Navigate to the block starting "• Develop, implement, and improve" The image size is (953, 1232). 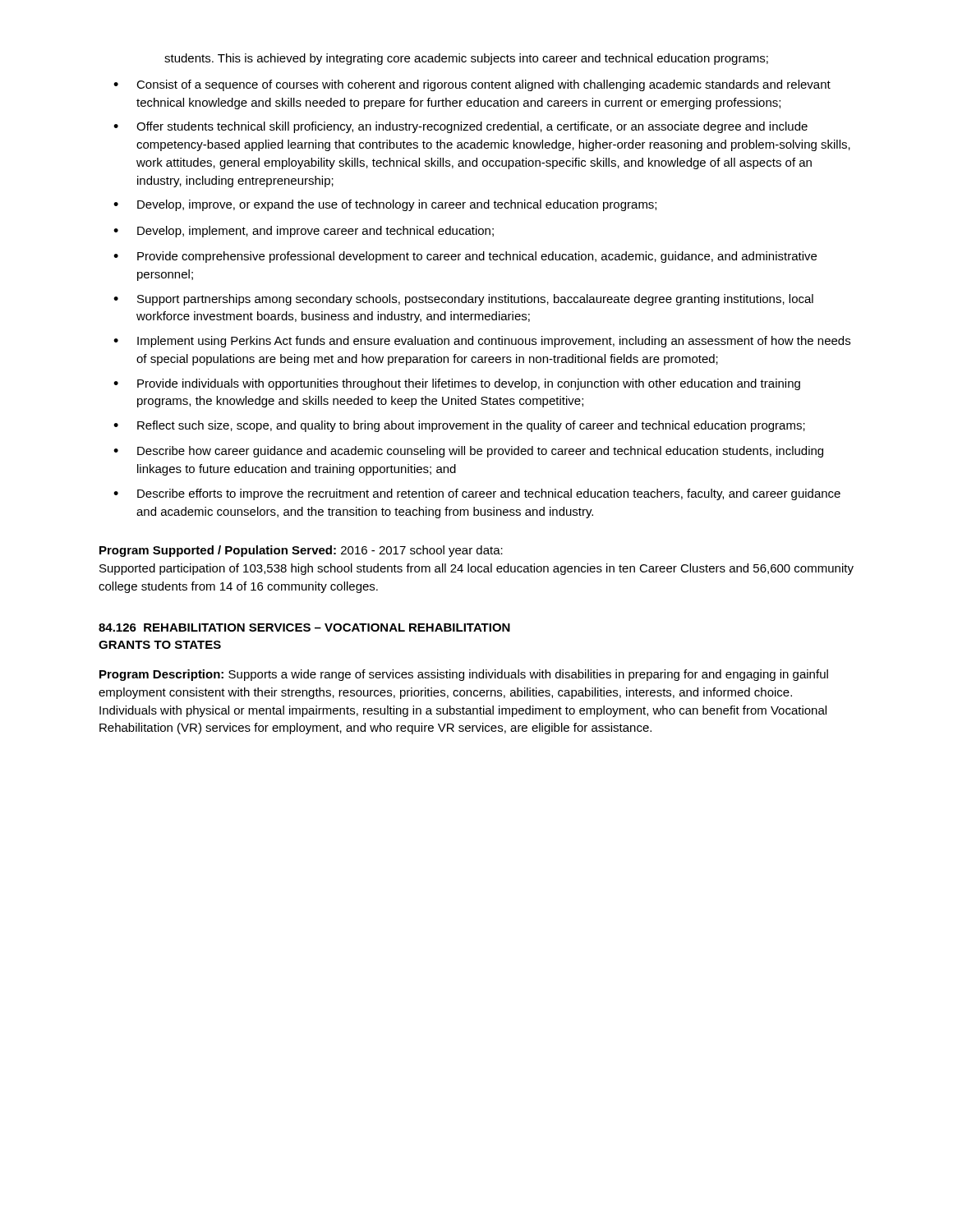click(484, 231)
